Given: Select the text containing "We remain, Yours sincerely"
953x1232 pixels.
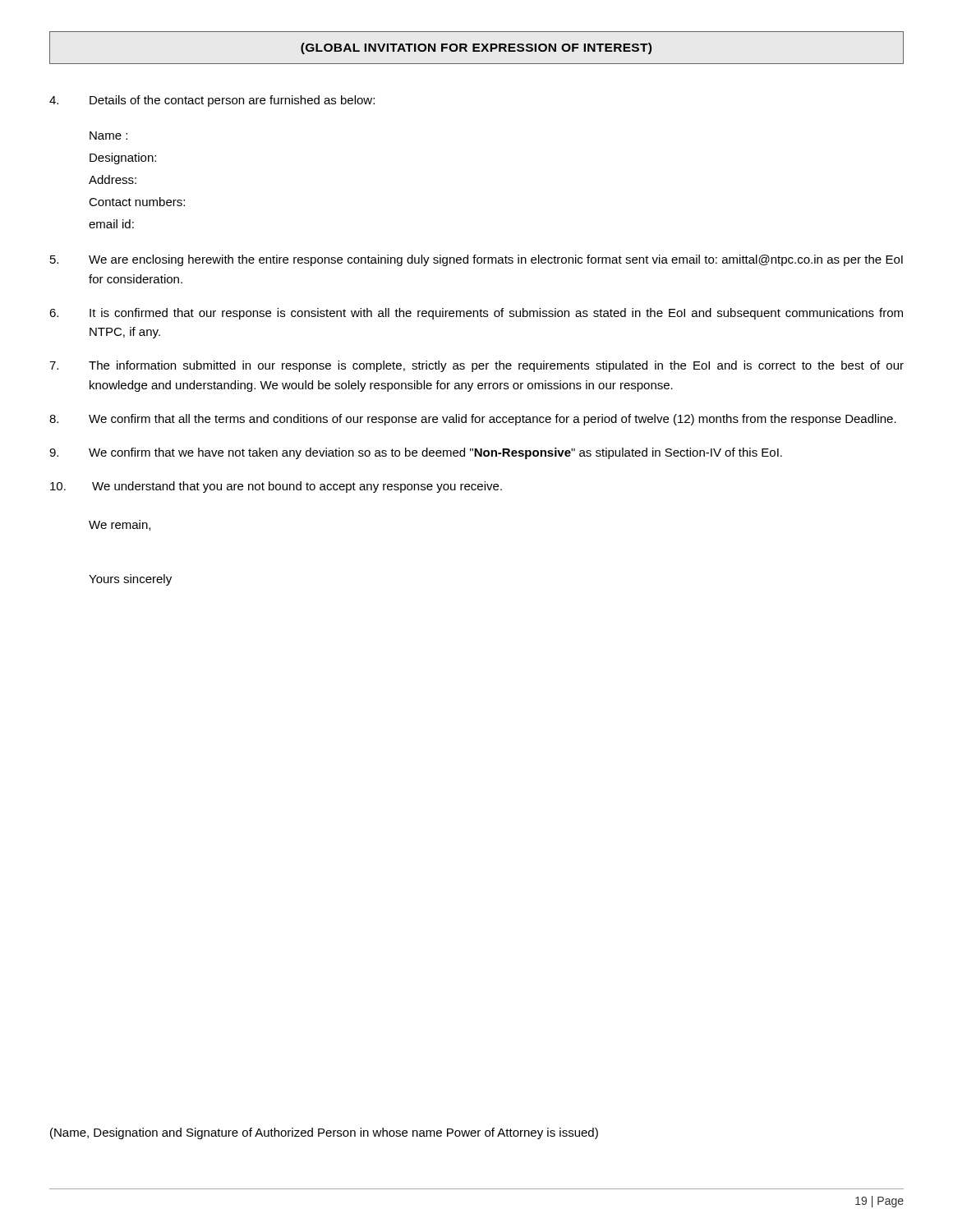Looking at the screenshot, I should point(120,525).
